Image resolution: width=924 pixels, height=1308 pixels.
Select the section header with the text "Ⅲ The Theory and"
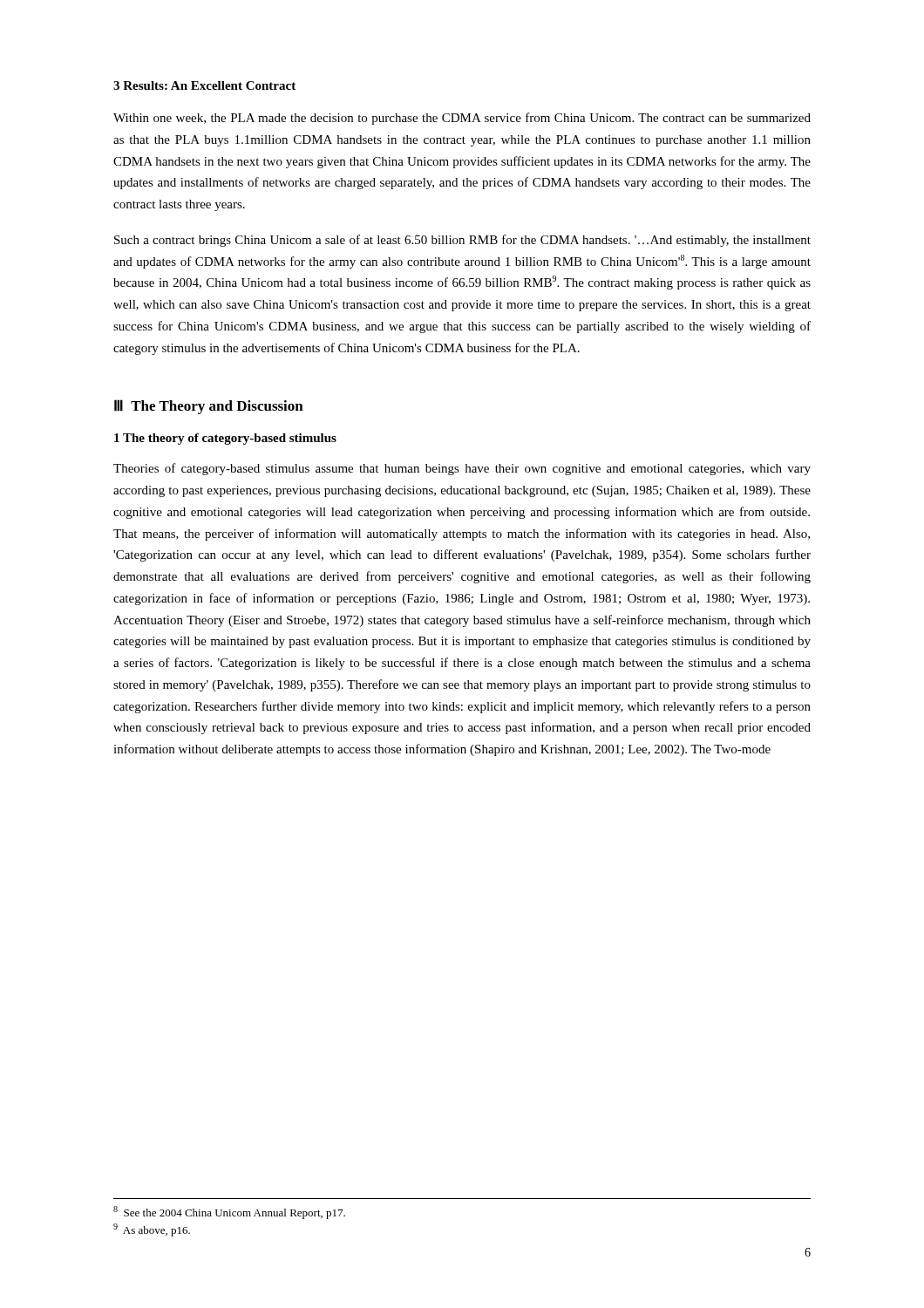point(208,406)
